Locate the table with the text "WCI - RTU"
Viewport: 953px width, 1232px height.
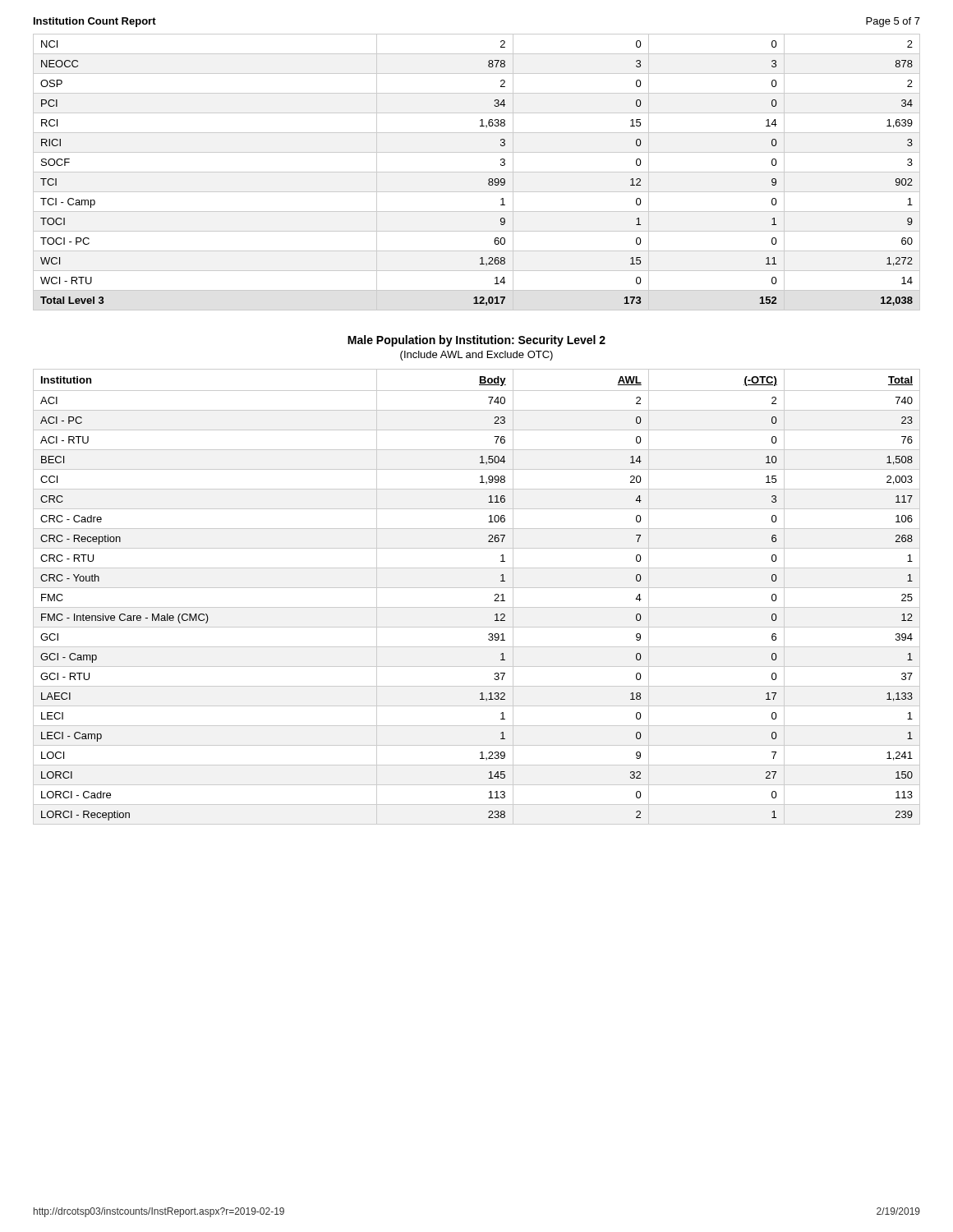(x=476, y=172)
